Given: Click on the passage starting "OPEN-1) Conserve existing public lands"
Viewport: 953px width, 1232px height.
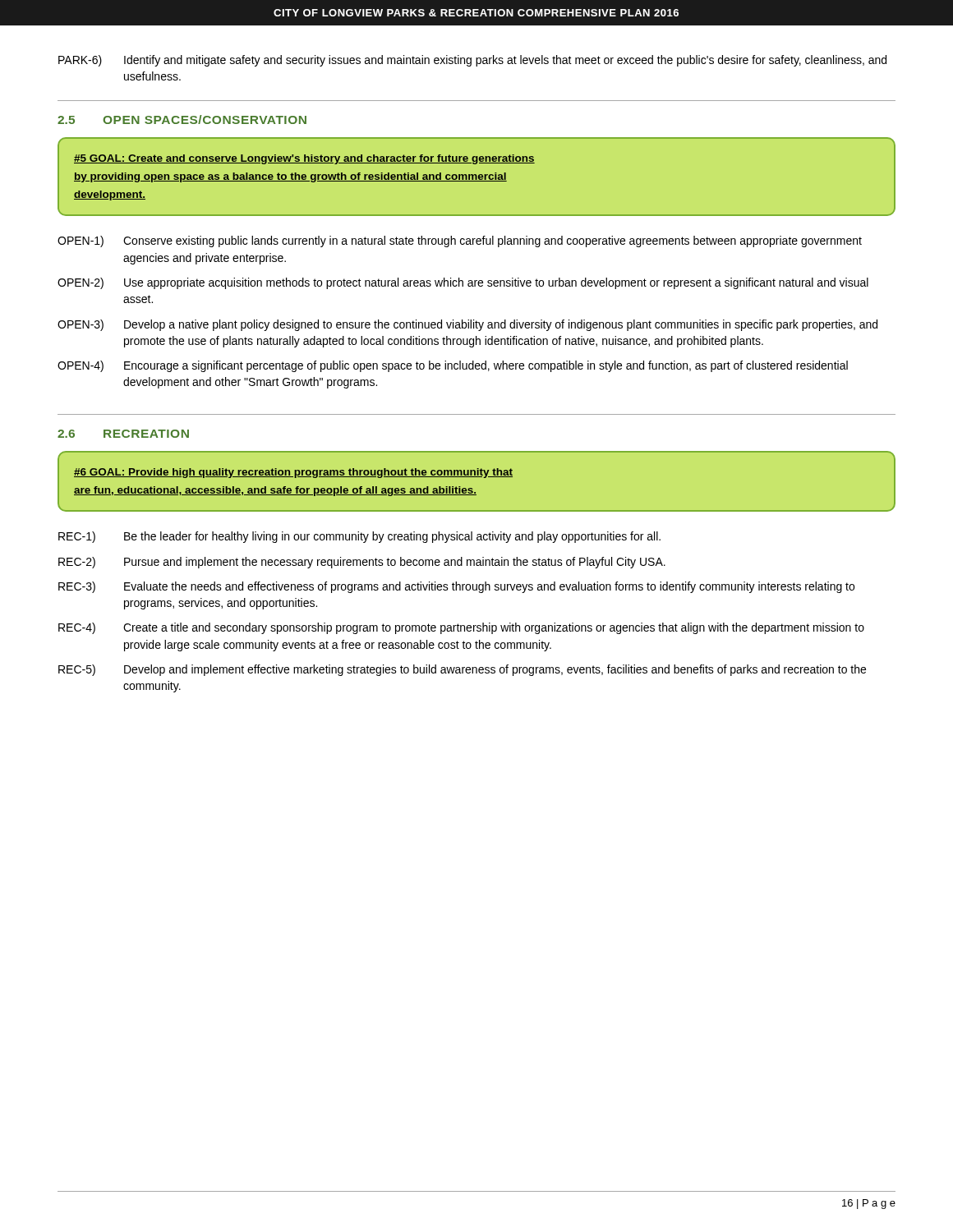Looking at the screenshot, I should pyautogui.click(x=476, y=249).
